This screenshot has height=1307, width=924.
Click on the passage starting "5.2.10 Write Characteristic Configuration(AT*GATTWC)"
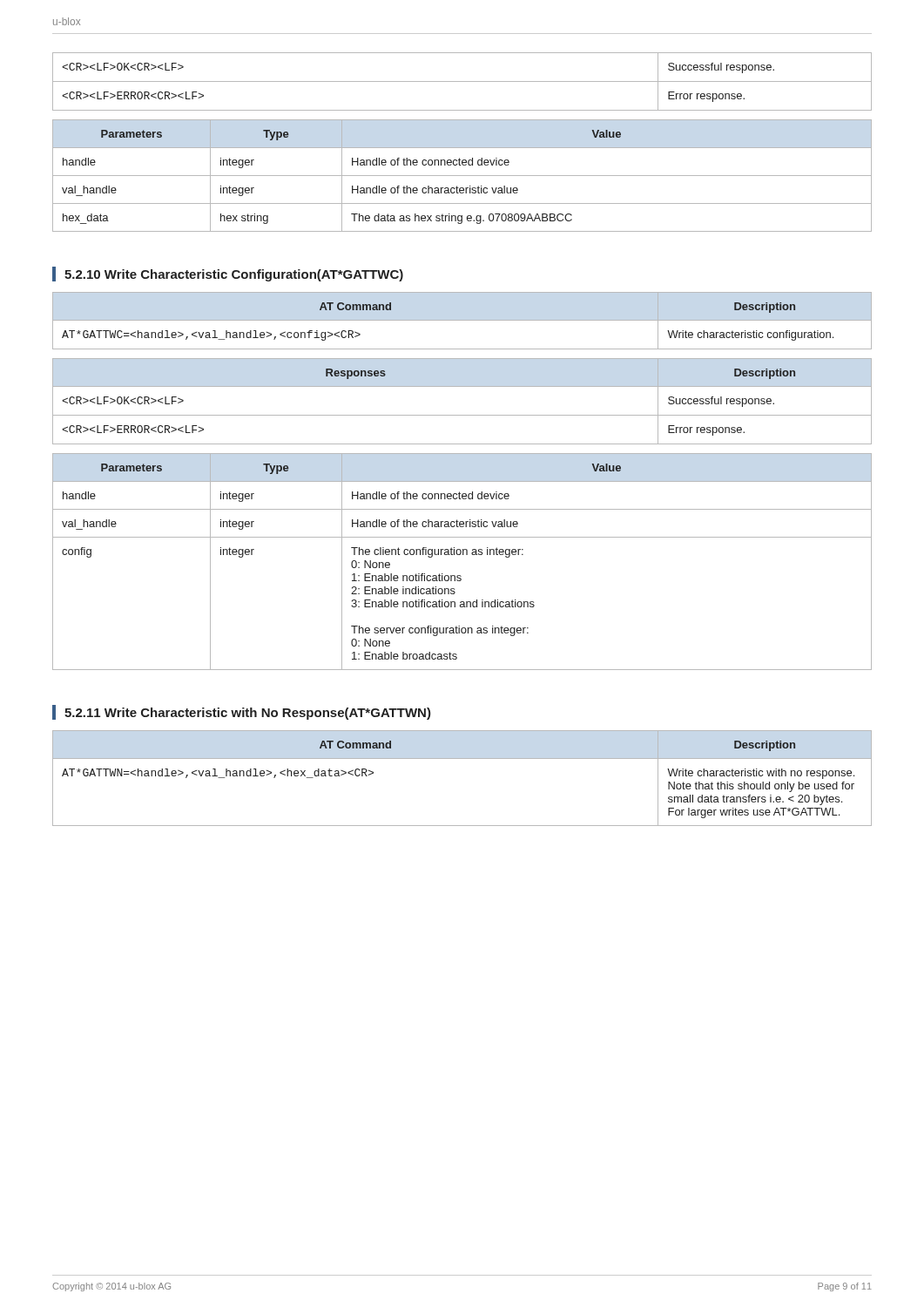tap(234, 274)
